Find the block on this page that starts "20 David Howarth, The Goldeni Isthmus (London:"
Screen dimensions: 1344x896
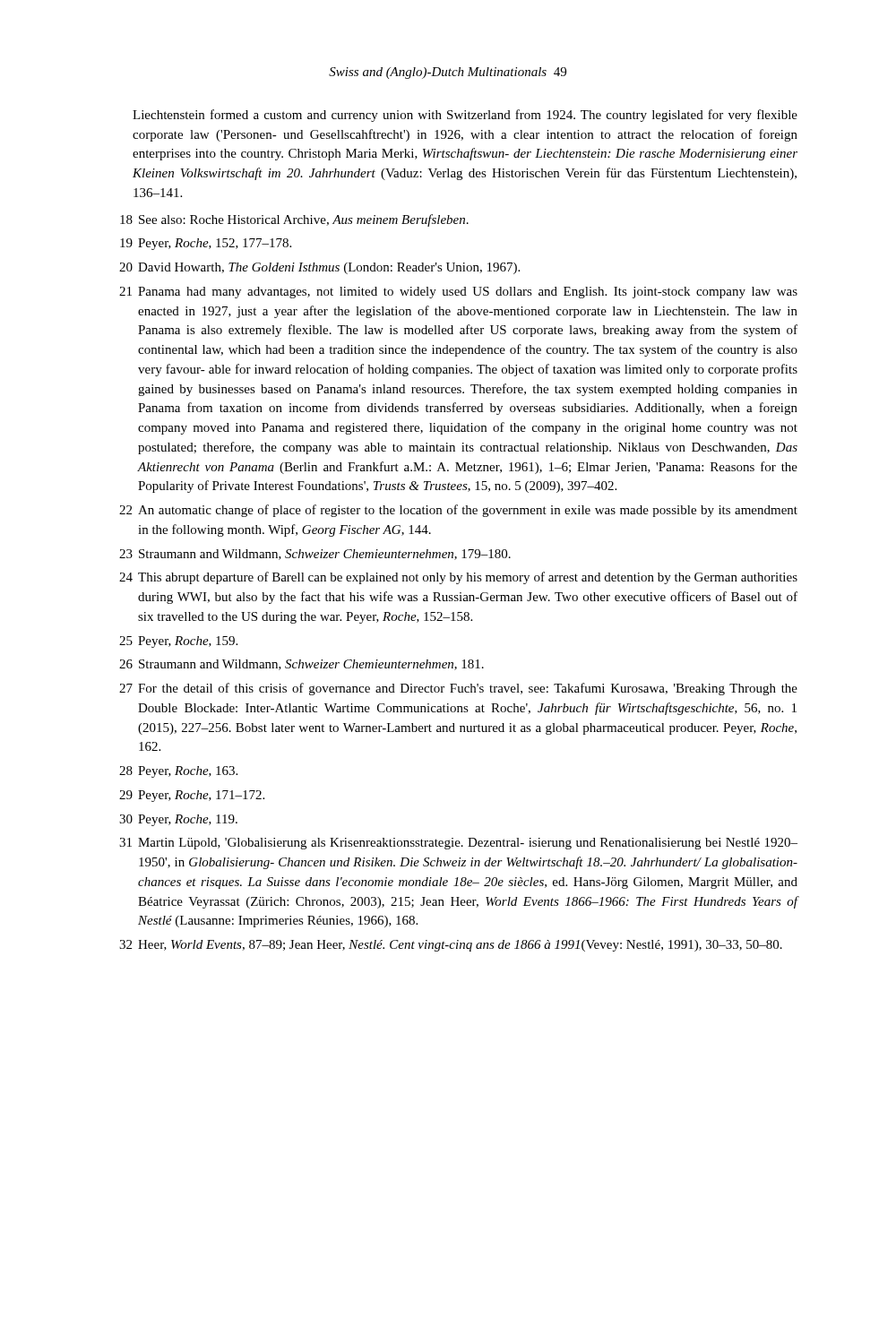pyautogui.click(x=448, y=268)
